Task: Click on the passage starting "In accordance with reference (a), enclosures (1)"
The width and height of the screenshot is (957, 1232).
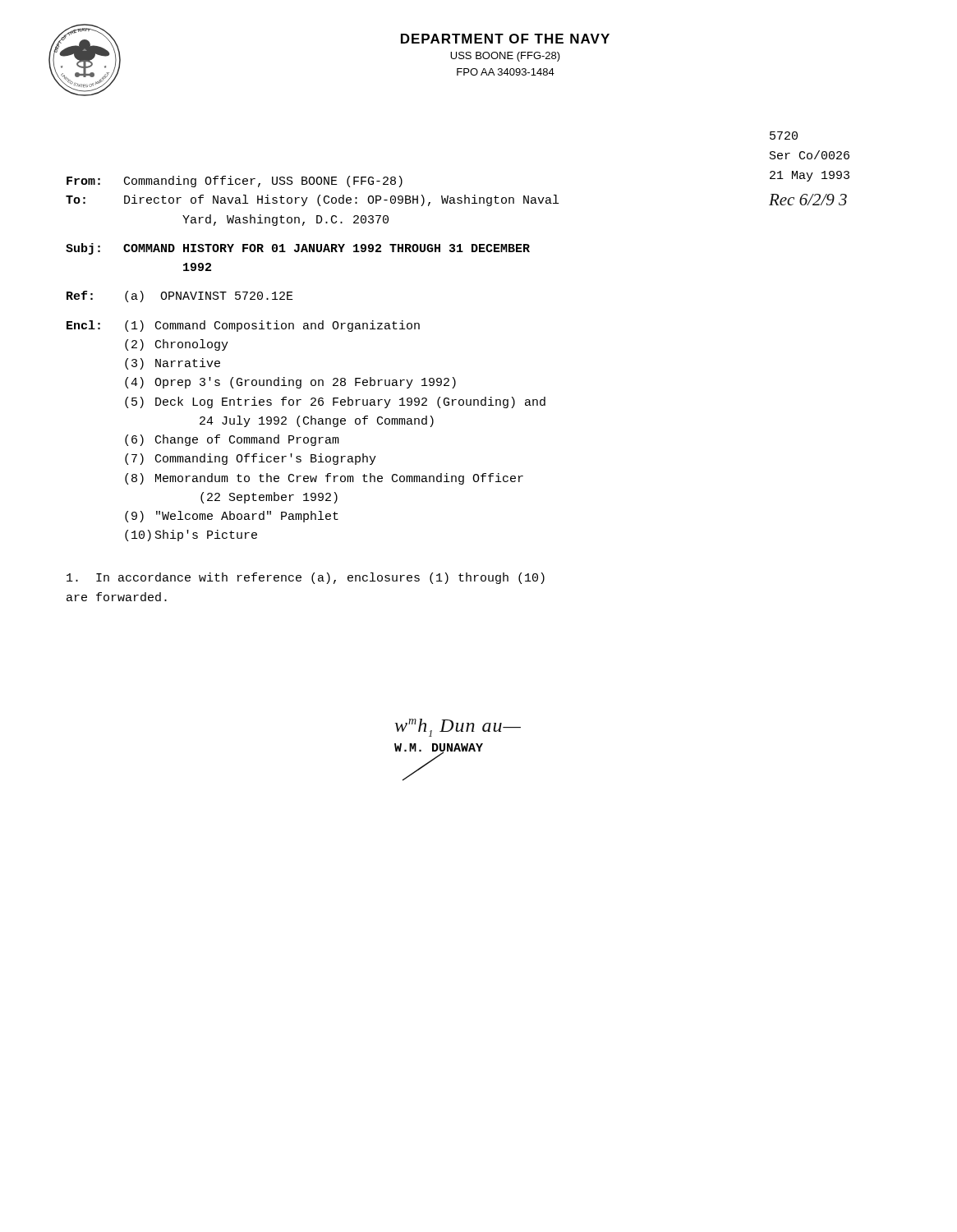Action: click(306, 588)
